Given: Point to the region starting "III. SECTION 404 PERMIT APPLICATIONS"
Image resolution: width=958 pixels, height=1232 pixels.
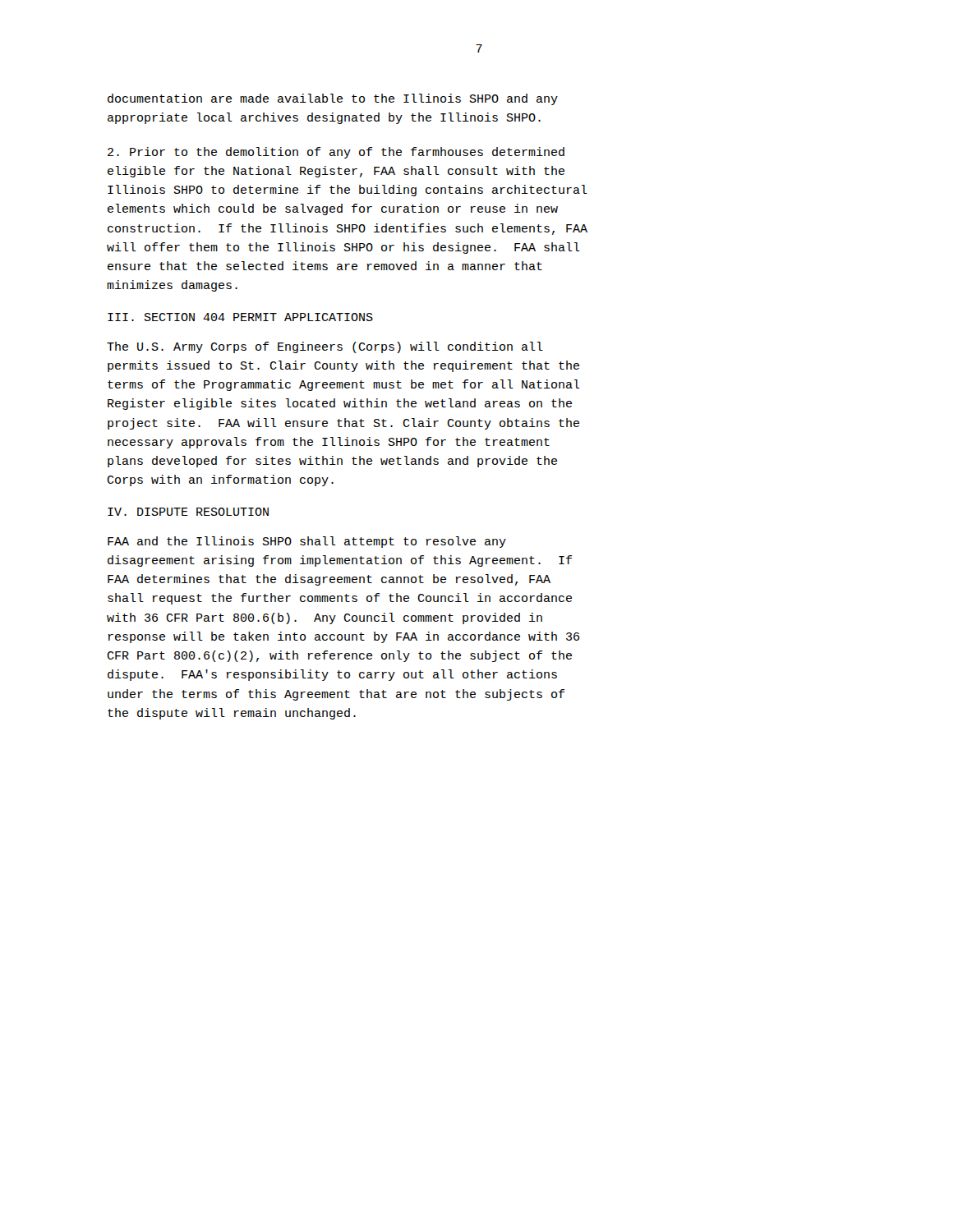Looking at the screenshot, I should tap(240, 318).
